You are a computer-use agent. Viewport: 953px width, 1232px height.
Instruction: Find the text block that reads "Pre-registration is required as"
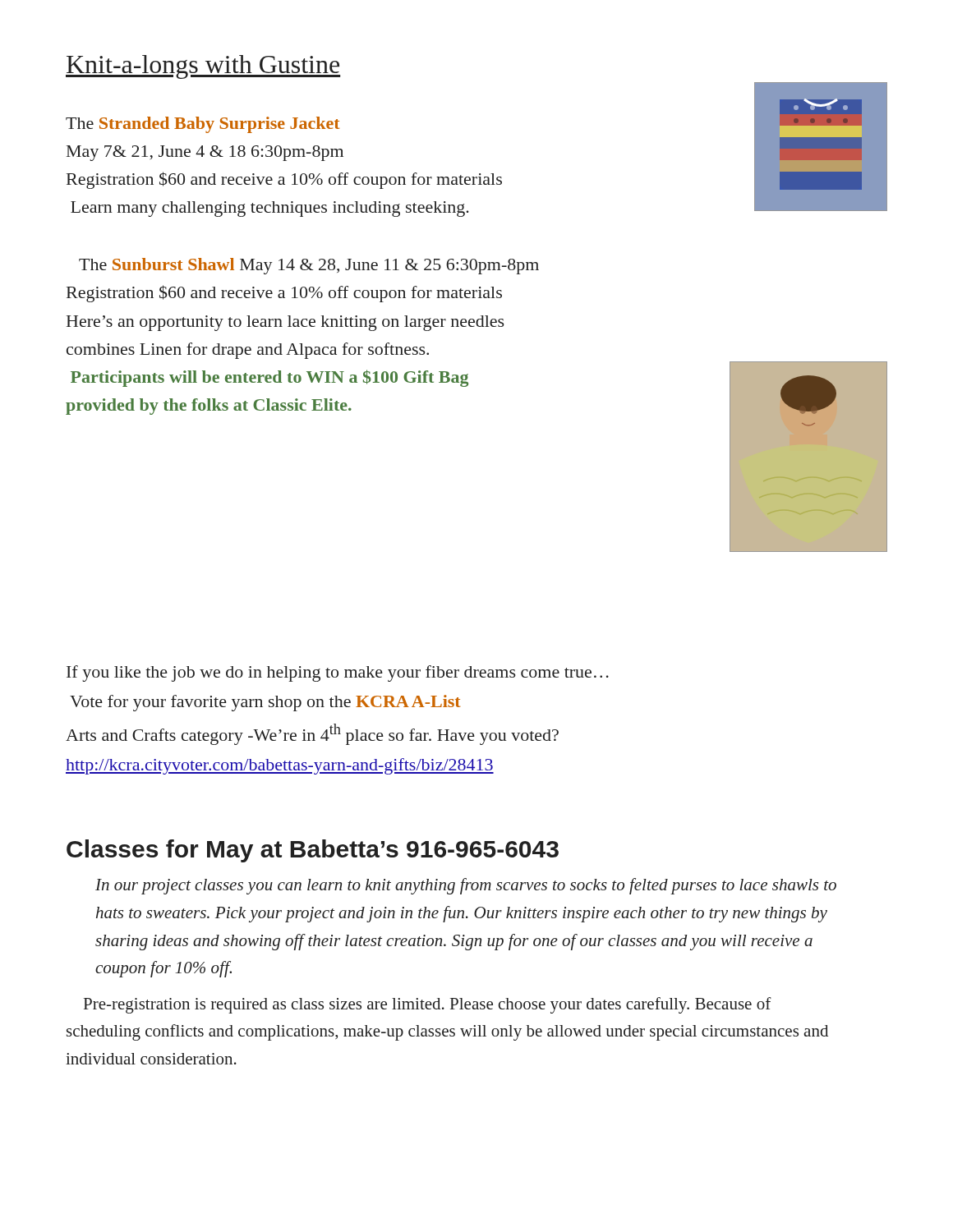pyautogui.click(x=447, y=1031)
